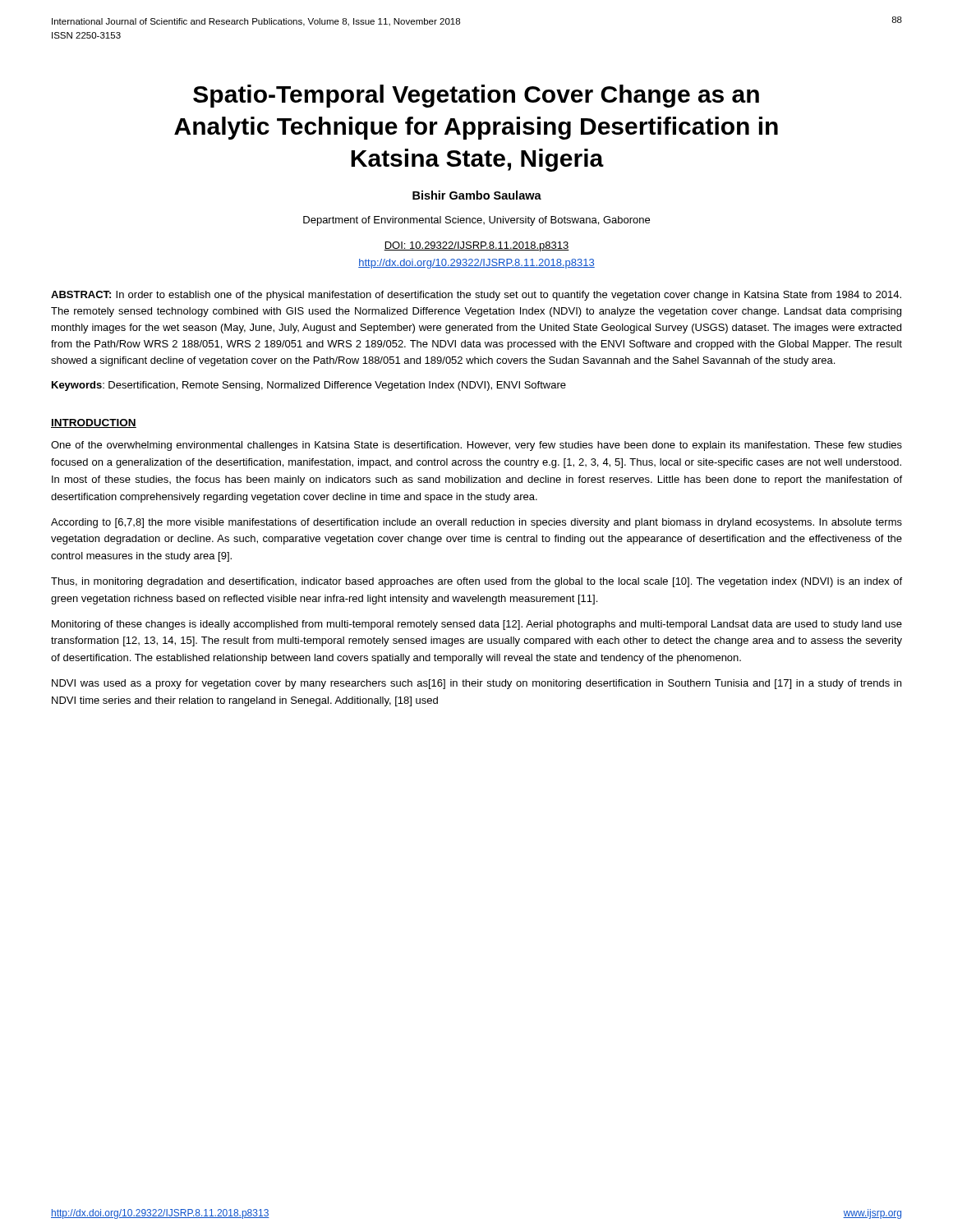Find the region starting "Keywords: Desertification, Remote Sensing,"

[x=308, y=385]
